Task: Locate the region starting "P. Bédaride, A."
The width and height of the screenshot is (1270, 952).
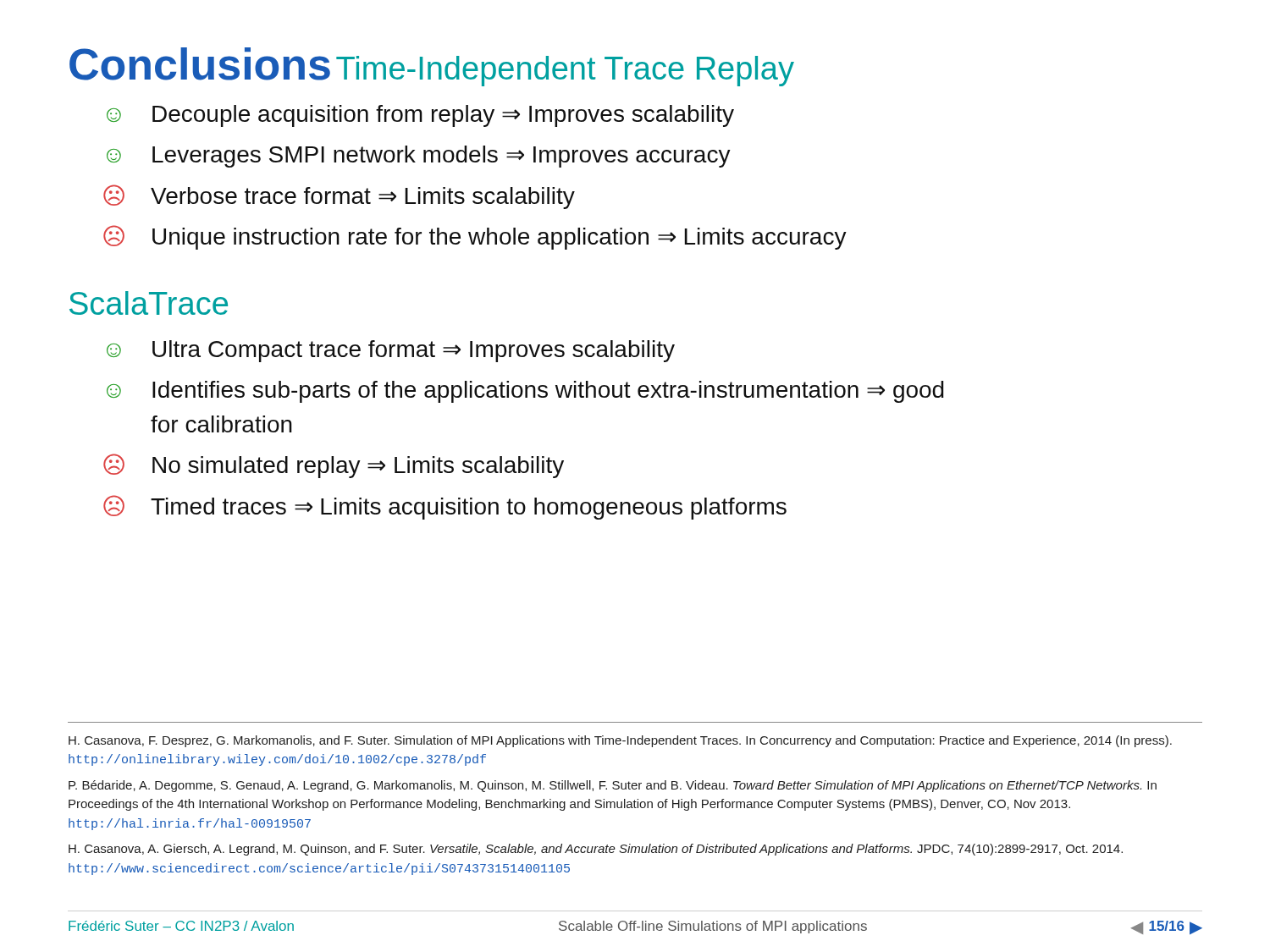Action: (612, 804)
